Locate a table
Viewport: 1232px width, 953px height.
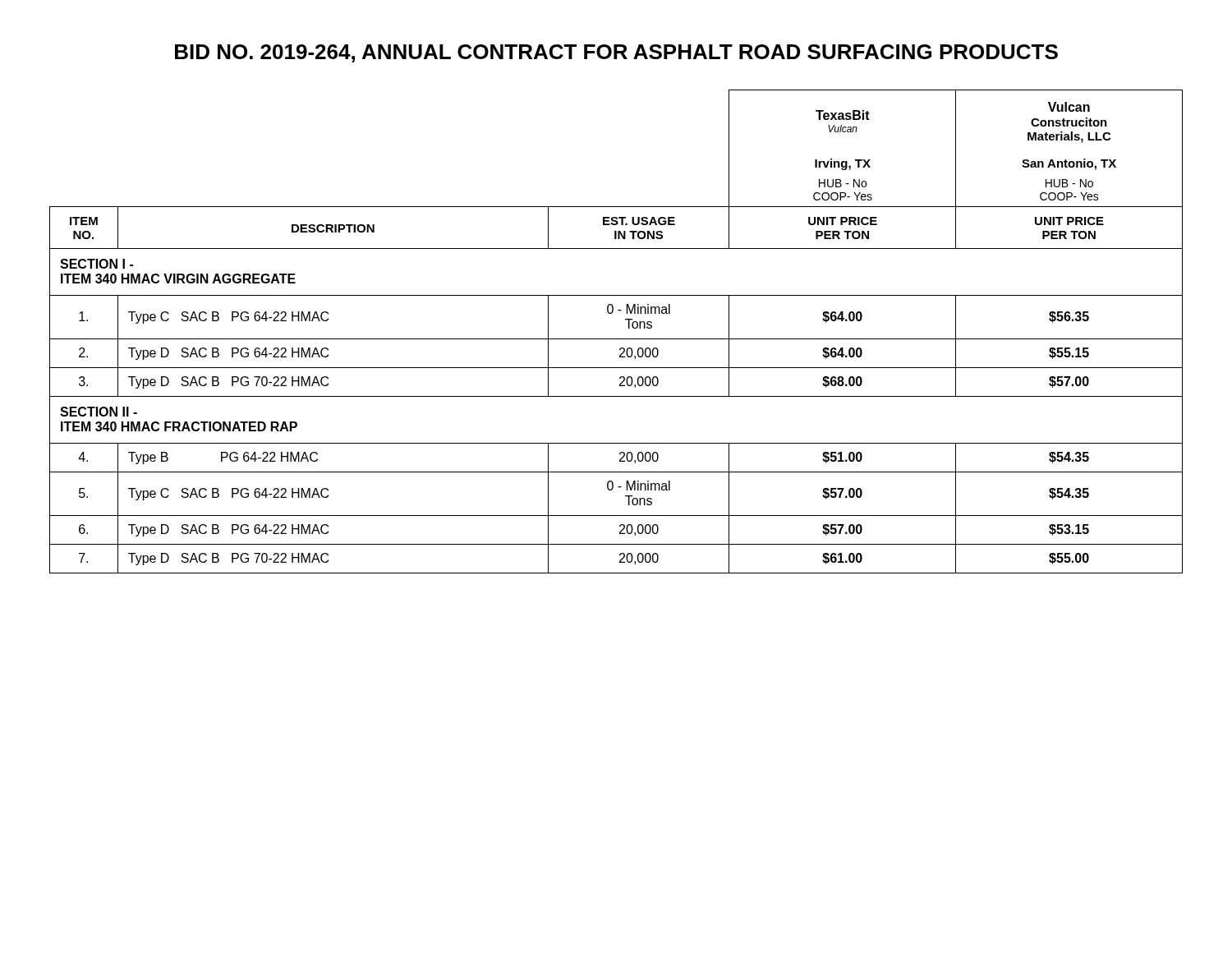pos(616,332)
